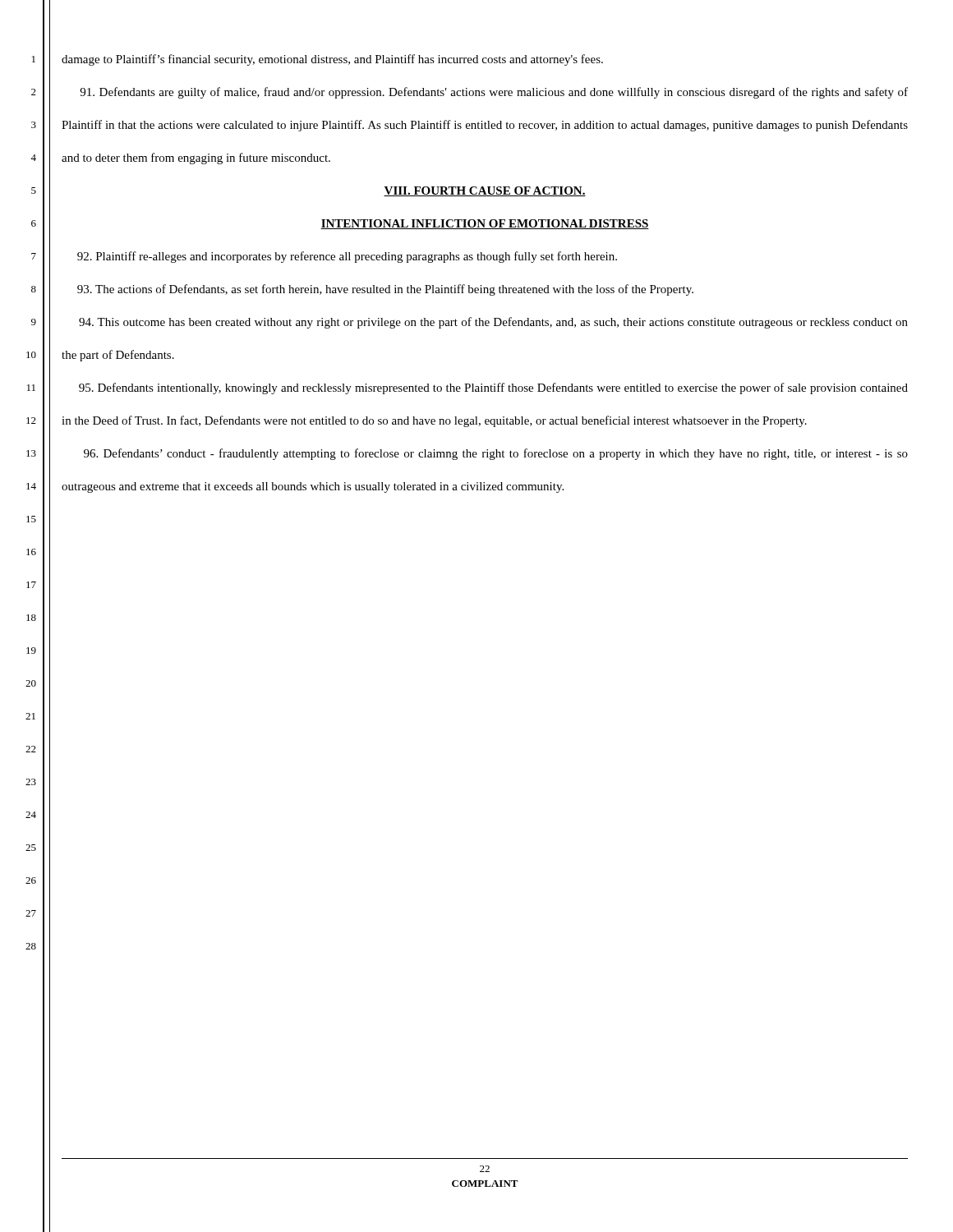Click on the text block containing "Plaintiff re-alleges and incorporates by reference all preceding"

[340, 256]
